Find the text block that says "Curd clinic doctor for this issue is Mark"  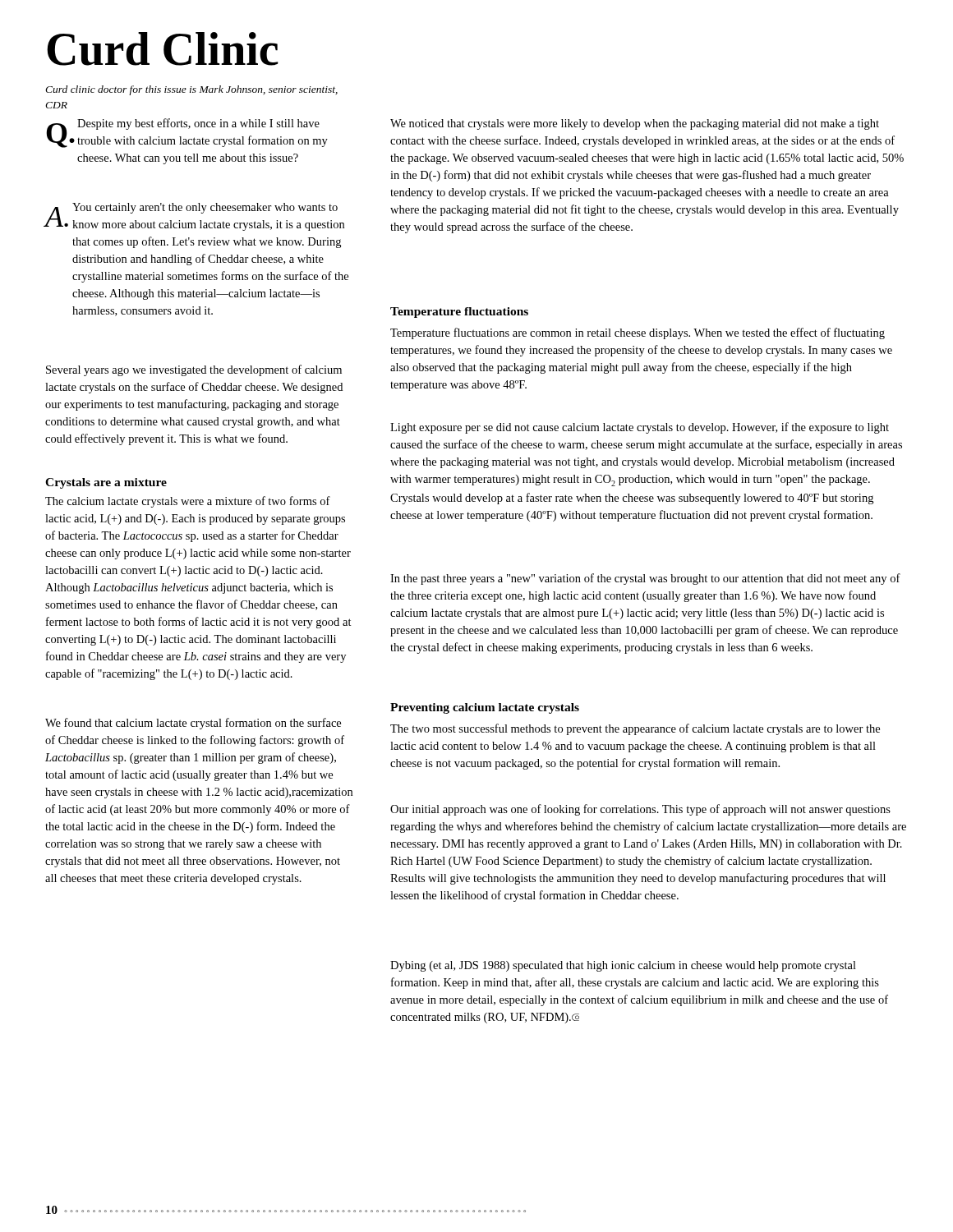192,97
